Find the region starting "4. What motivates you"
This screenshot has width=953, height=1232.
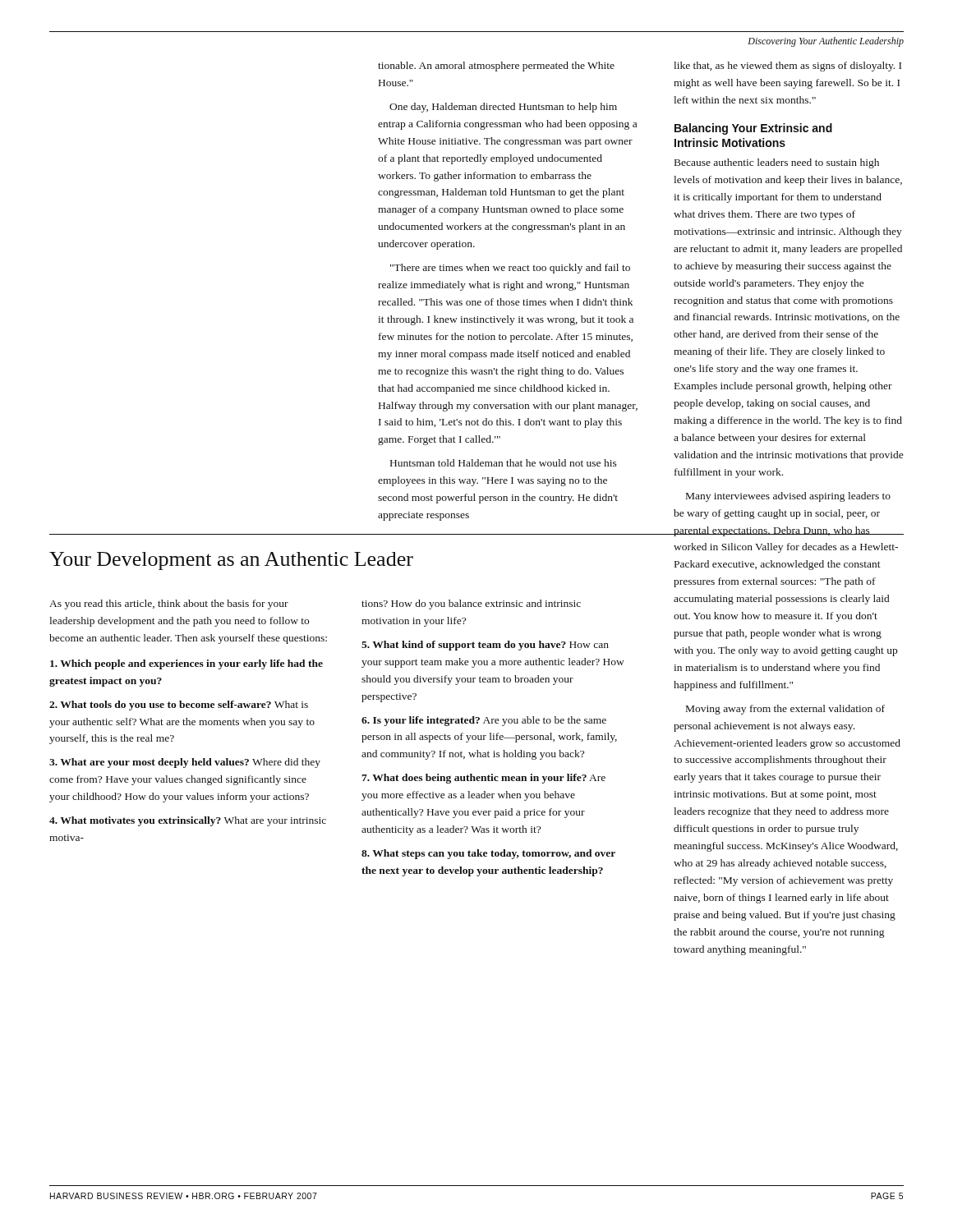coord(189,830)
